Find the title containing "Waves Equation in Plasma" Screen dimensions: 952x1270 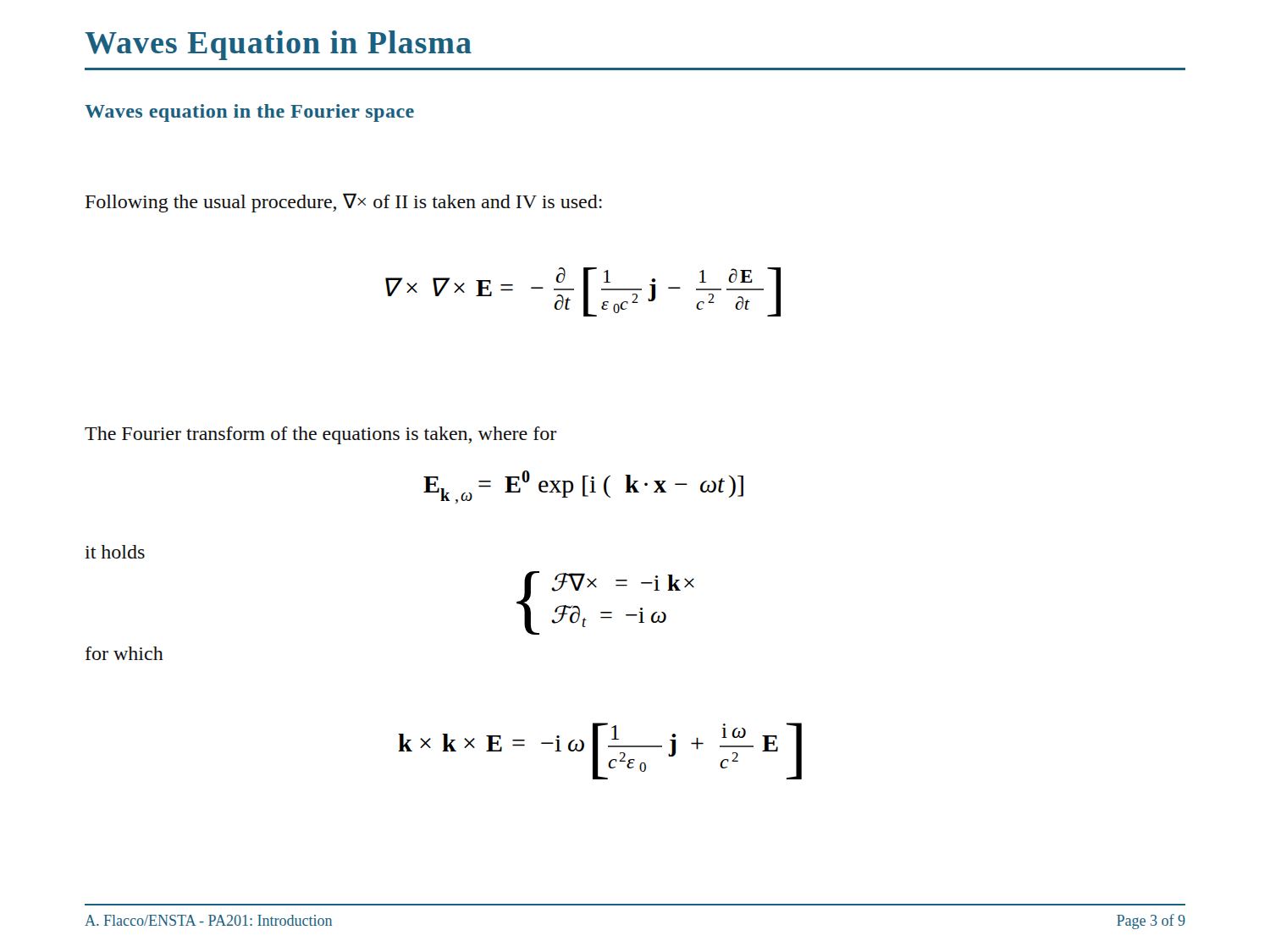point(278,45)
